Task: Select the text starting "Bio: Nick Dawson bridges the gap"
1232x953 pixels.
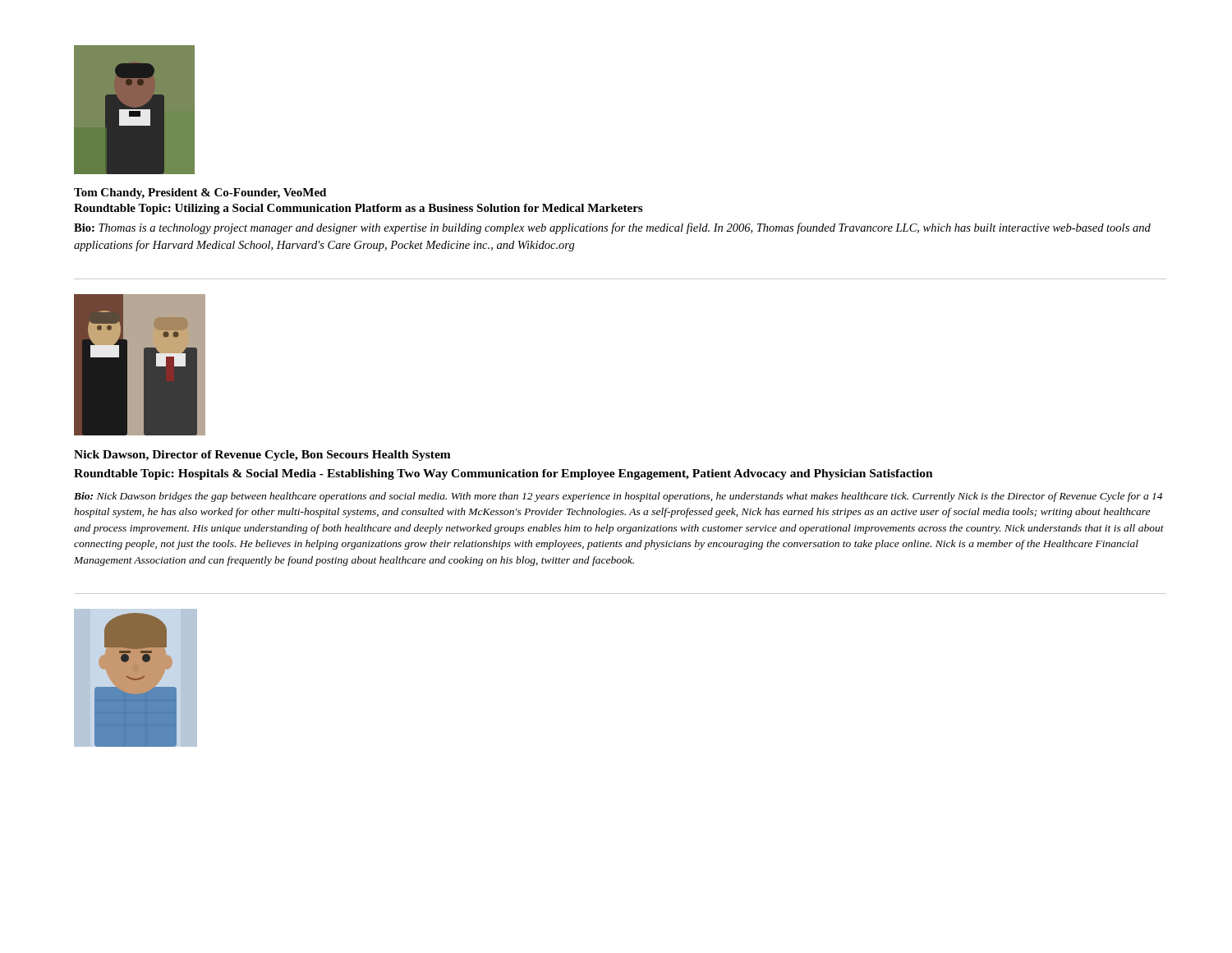Action: click(x=619, y=528)
